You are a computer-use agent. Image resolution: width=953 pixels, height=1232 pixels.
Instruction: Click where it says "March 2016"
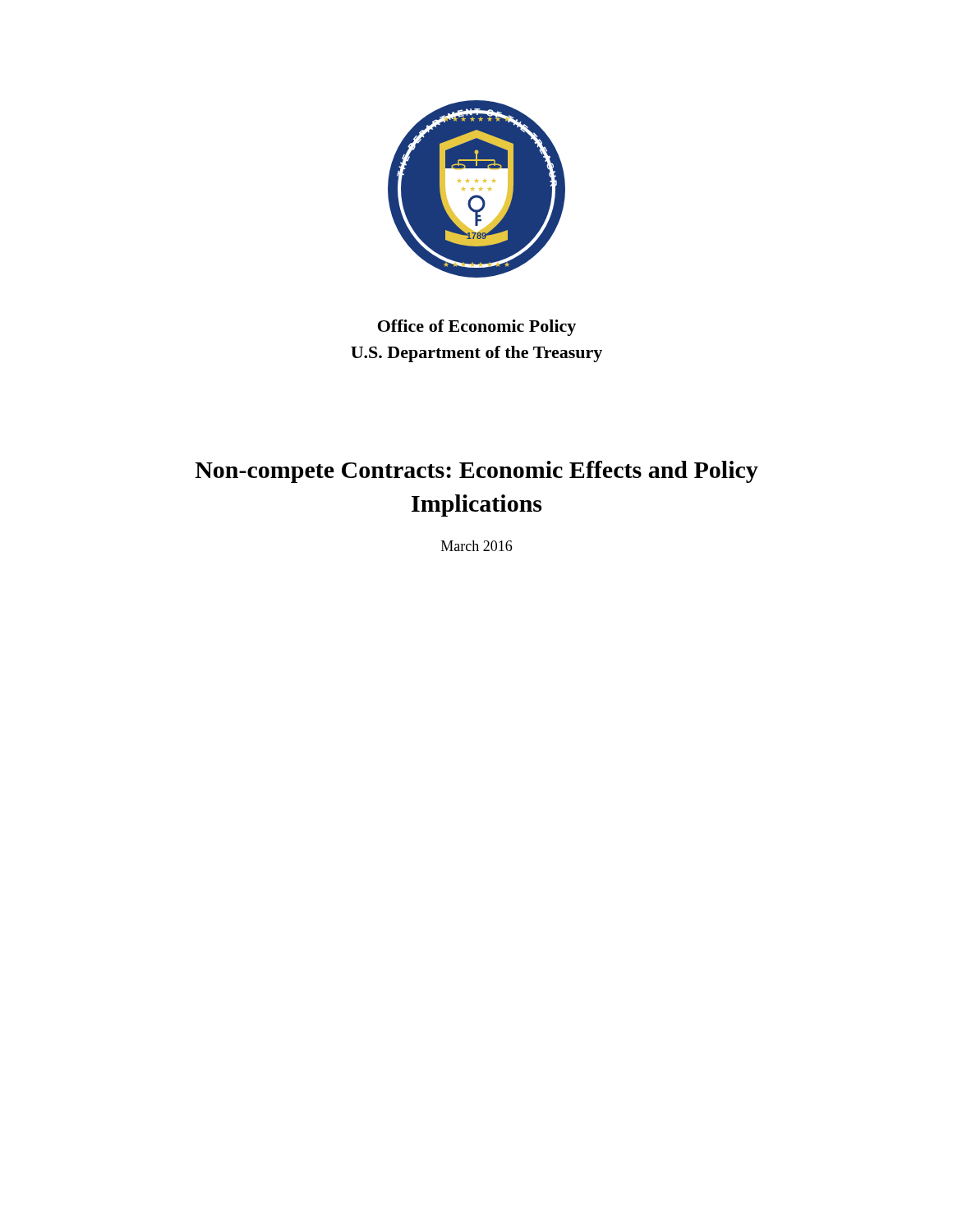(x=476, y=546)
